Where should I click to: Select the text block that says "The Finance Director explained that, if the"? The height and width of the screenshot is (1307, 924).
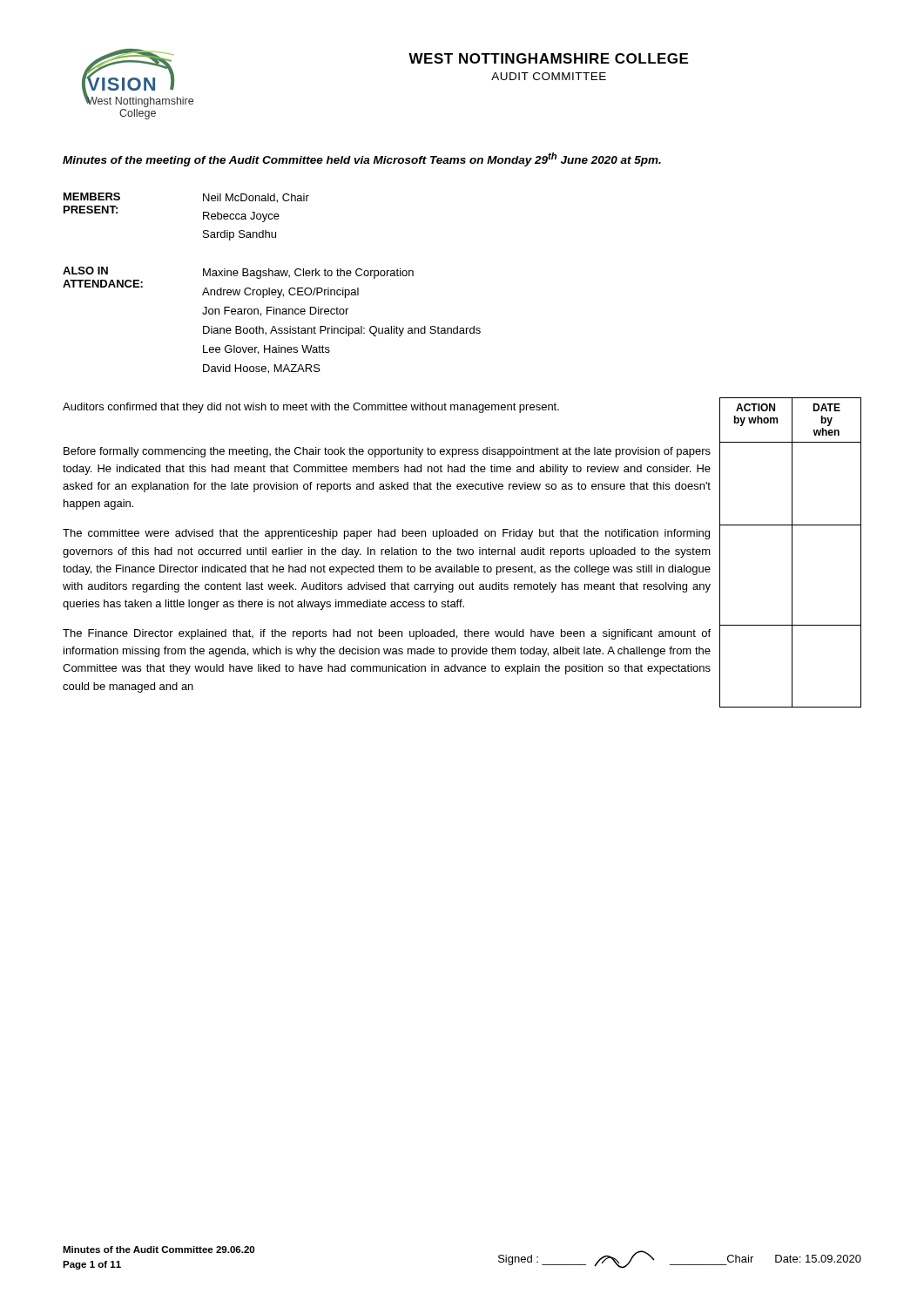[387, 659]
